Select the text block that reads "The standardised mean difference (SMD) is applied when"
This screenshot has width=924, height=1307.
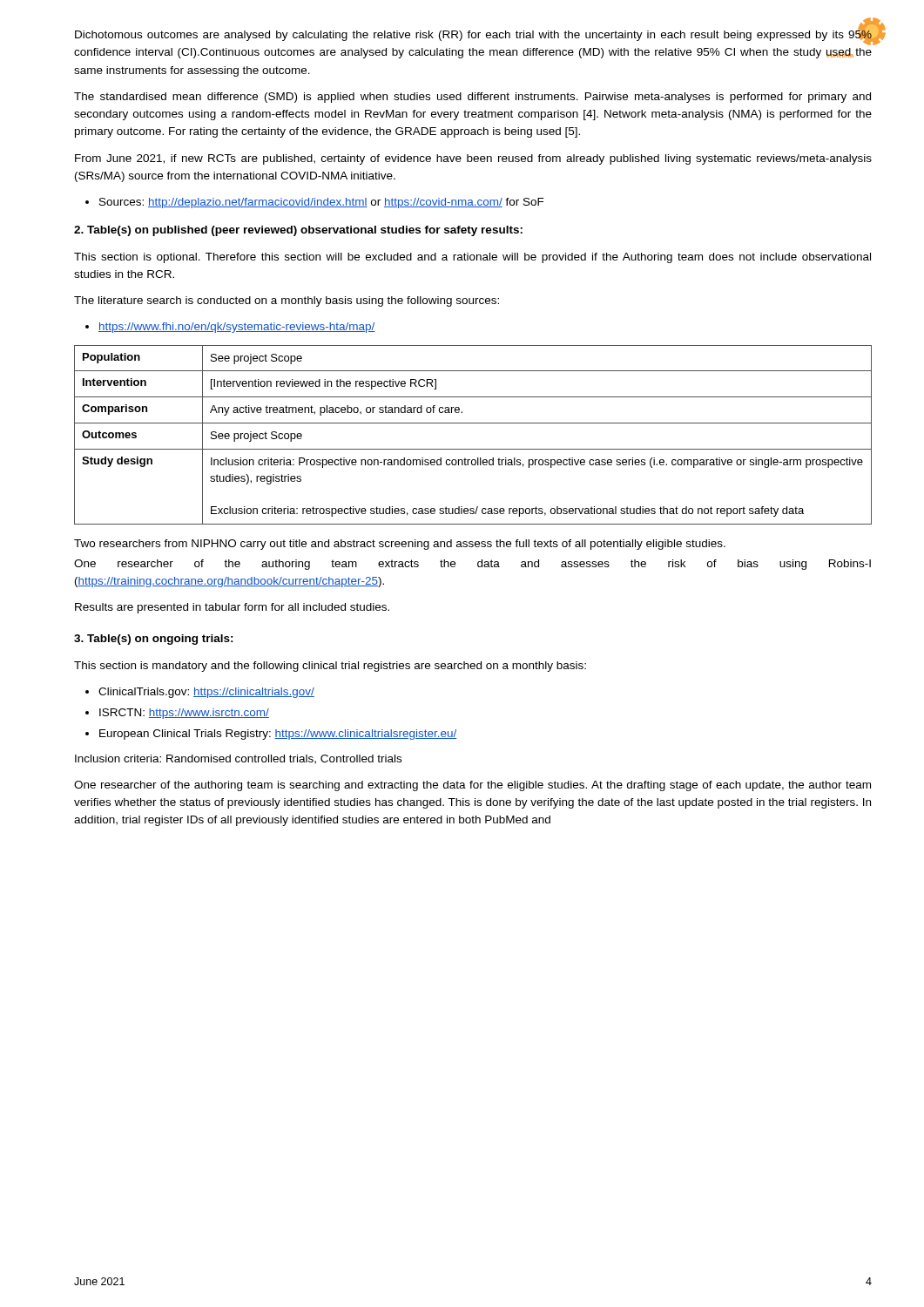pos(473,114)
